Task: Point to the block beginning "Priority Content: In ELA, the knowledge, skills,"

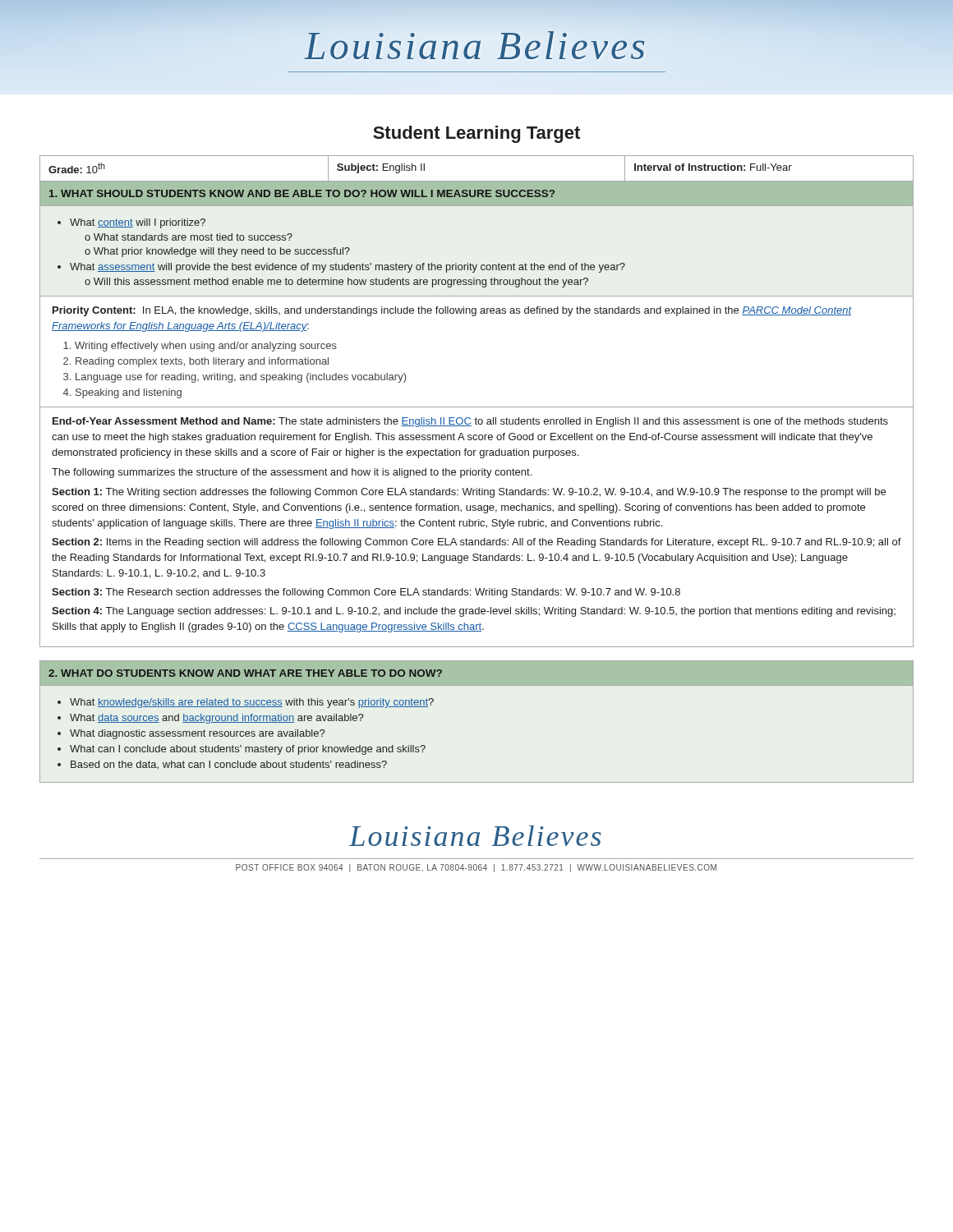Action: (x=452, y=311)
